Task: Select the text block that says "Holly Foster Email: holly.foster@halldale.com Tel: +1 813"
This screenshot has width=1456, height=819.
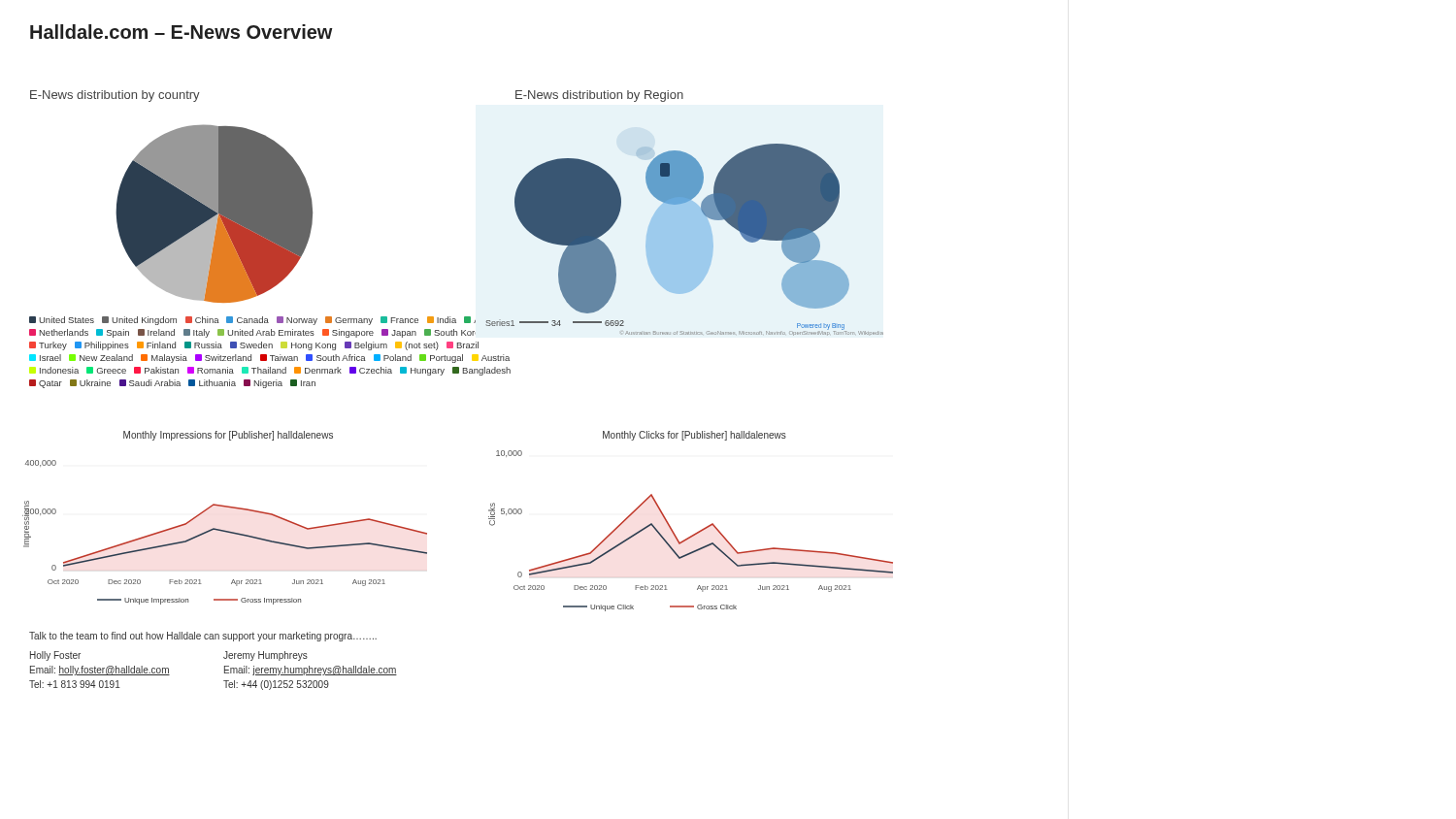Action: [99, 670]
